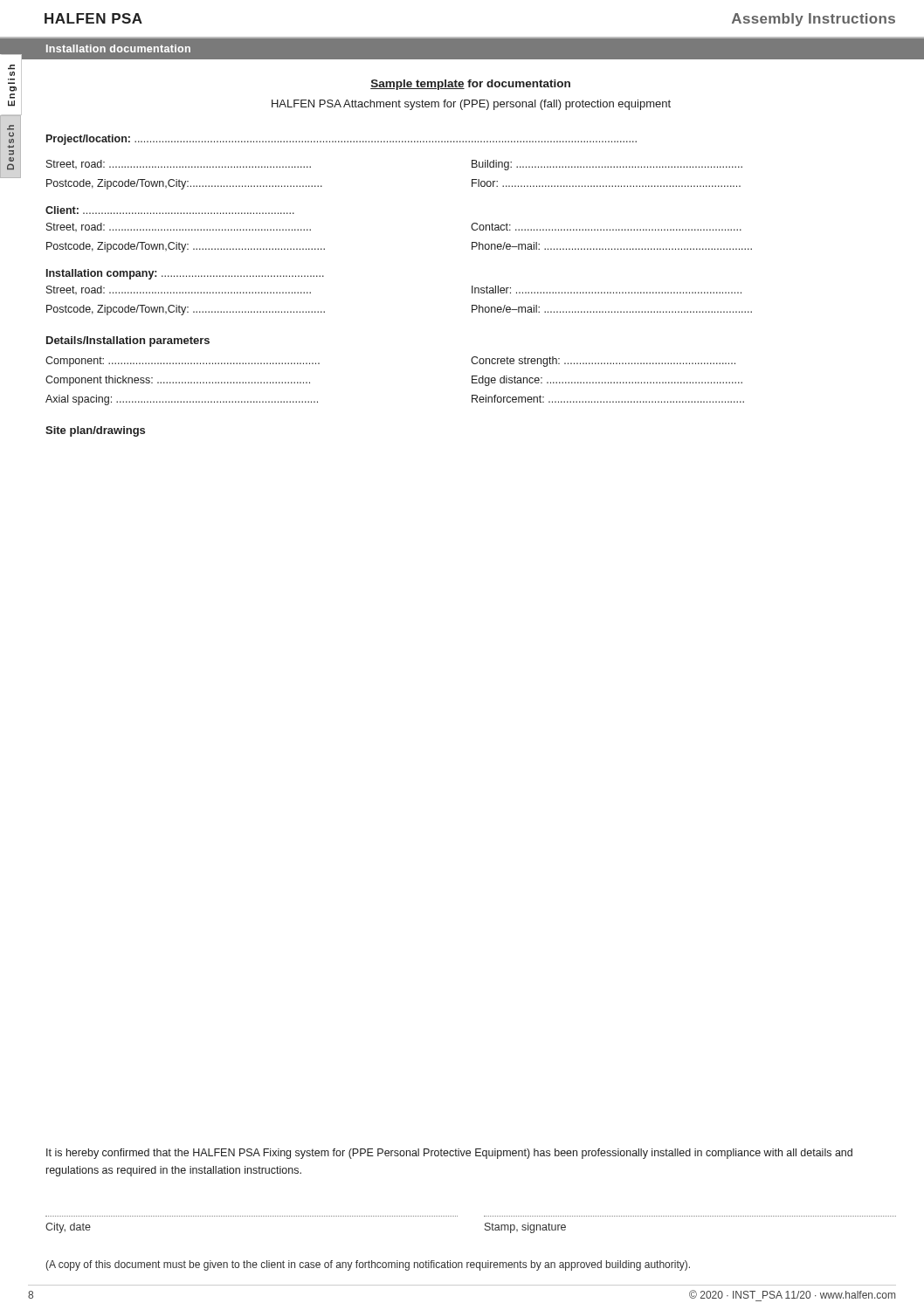Click on the region starting "Installation company:"
Viewport: 924px width, 1310px height.
click(x=185, y=273)
